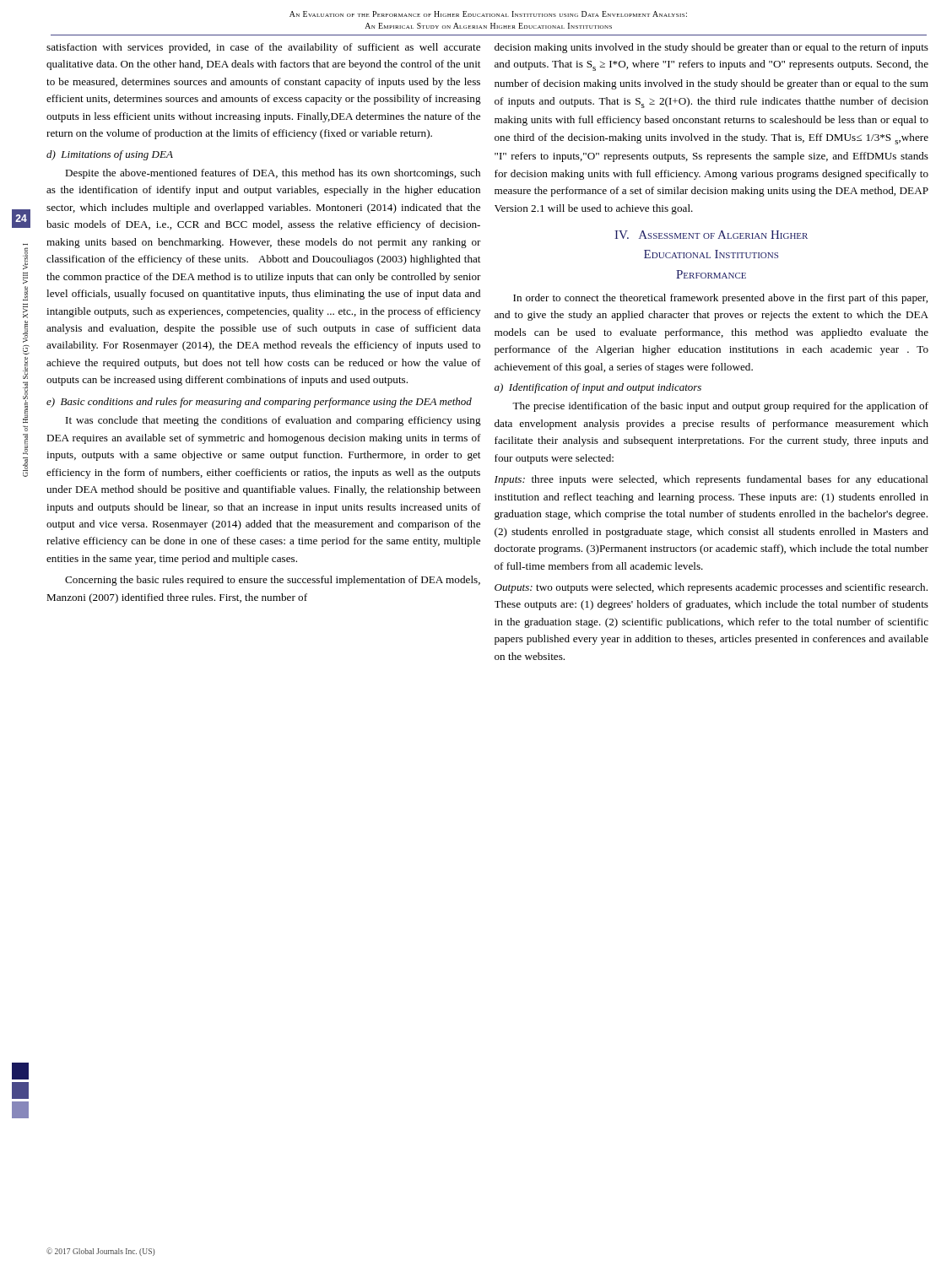Find the section header that reads "IV. Assessment of Algerian Higher"
Screen dimensions: 1266x952
(x=711, y=254)
